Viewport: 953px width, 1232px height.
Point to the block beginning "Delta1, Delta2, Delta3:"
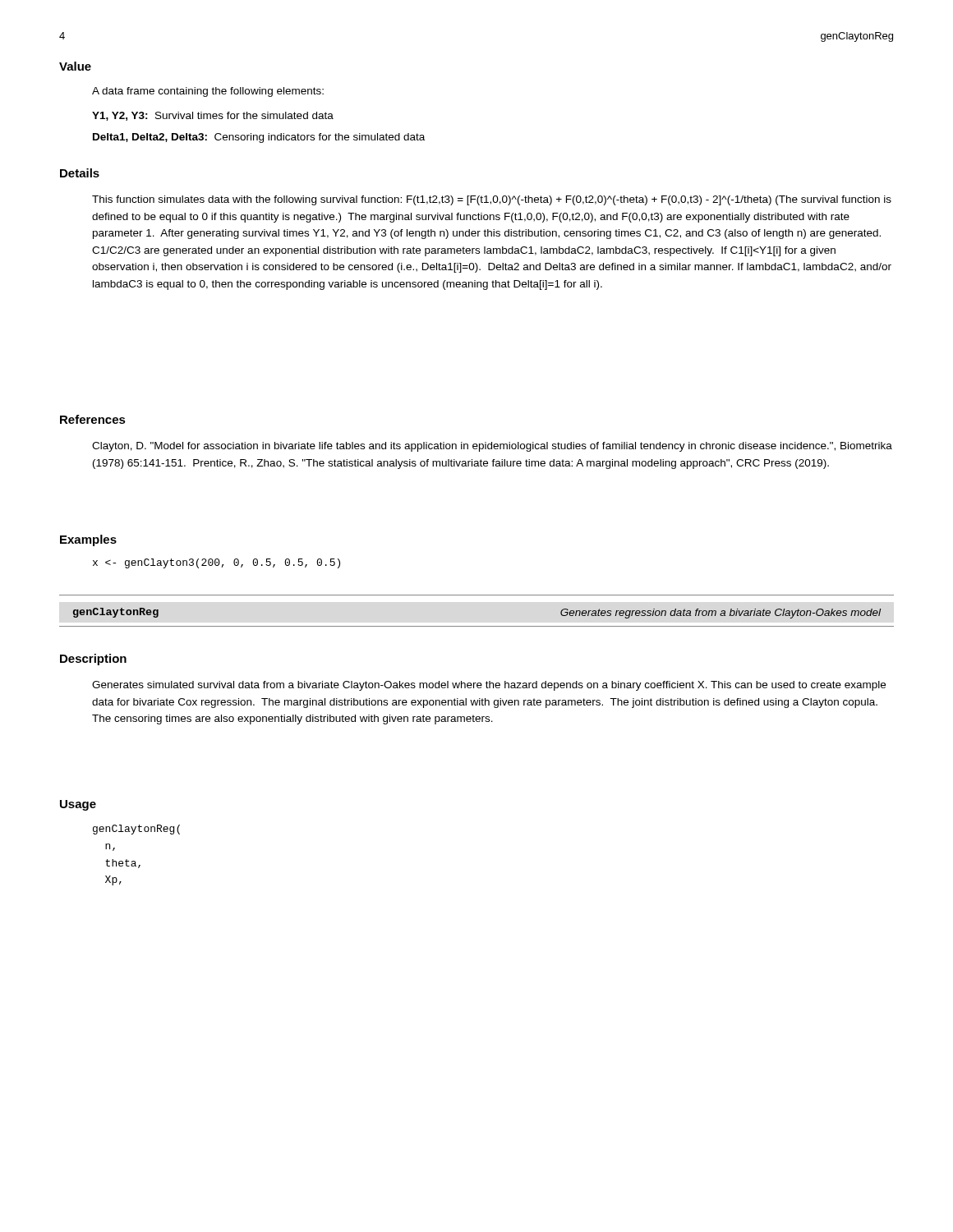259,137
